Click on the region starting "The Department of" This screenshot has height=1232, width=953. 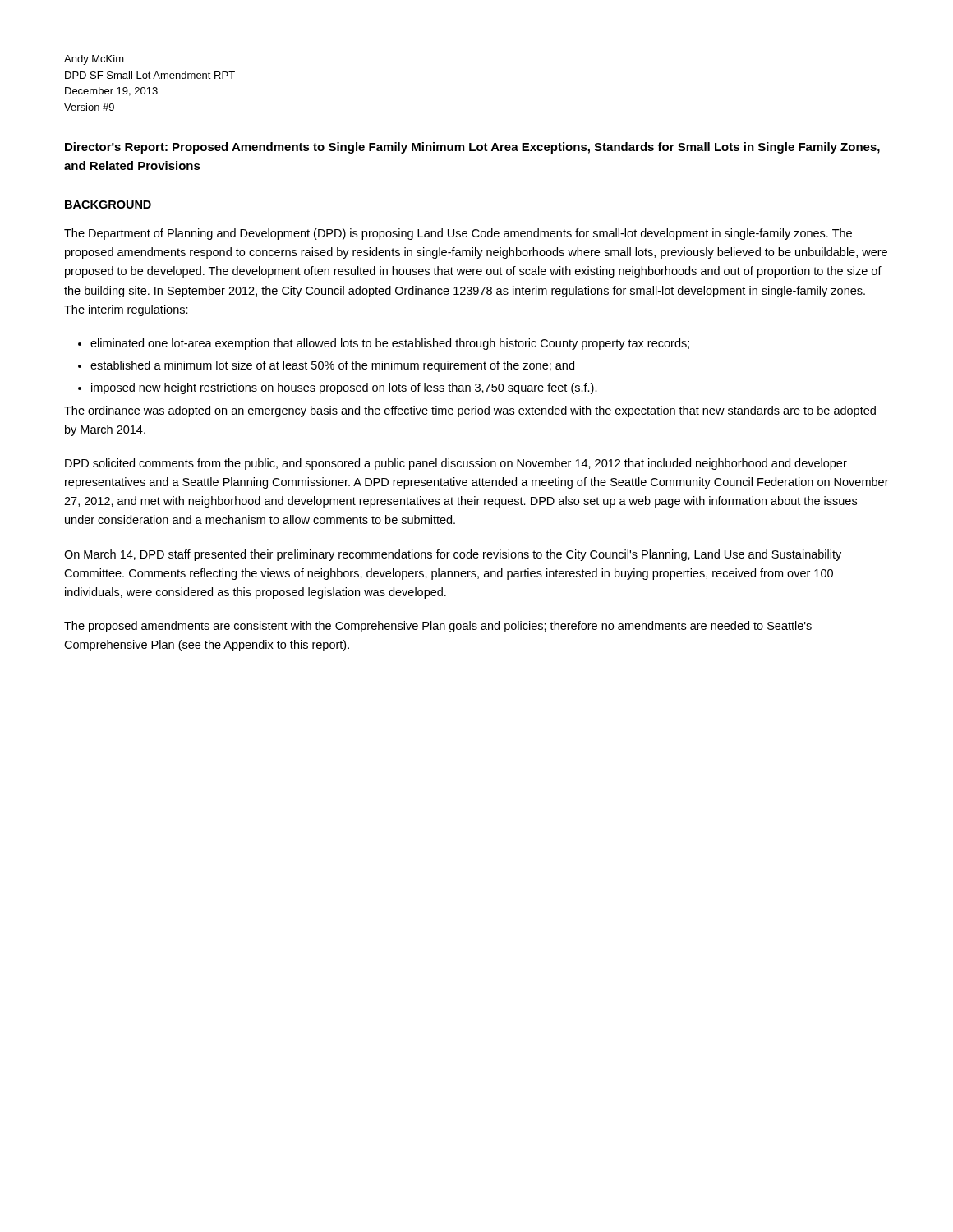[x=476, y=271]
